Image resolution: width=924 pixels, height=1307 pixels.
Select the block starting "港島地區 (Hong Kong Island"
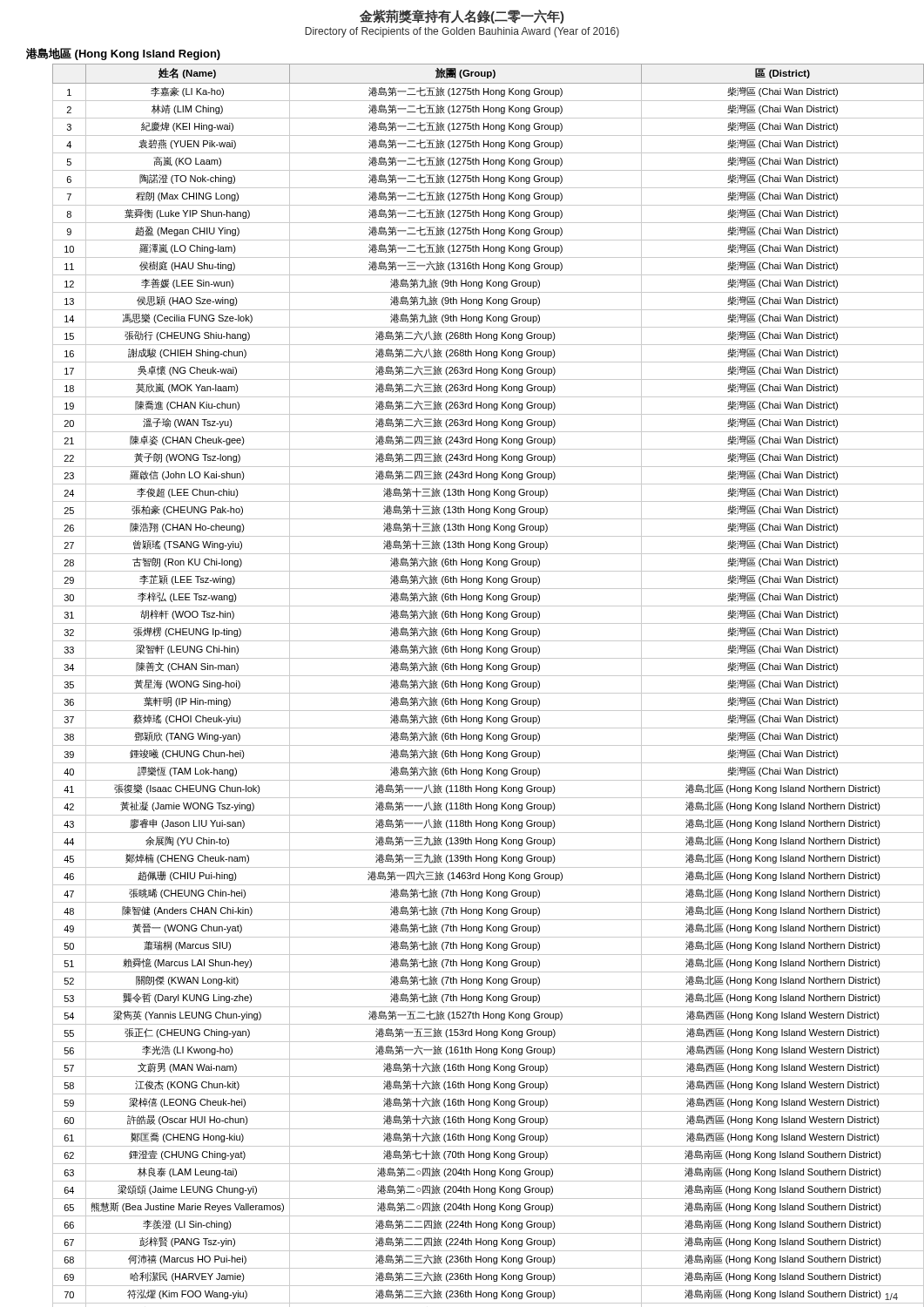pyautogui.click(x=123, y=54)
